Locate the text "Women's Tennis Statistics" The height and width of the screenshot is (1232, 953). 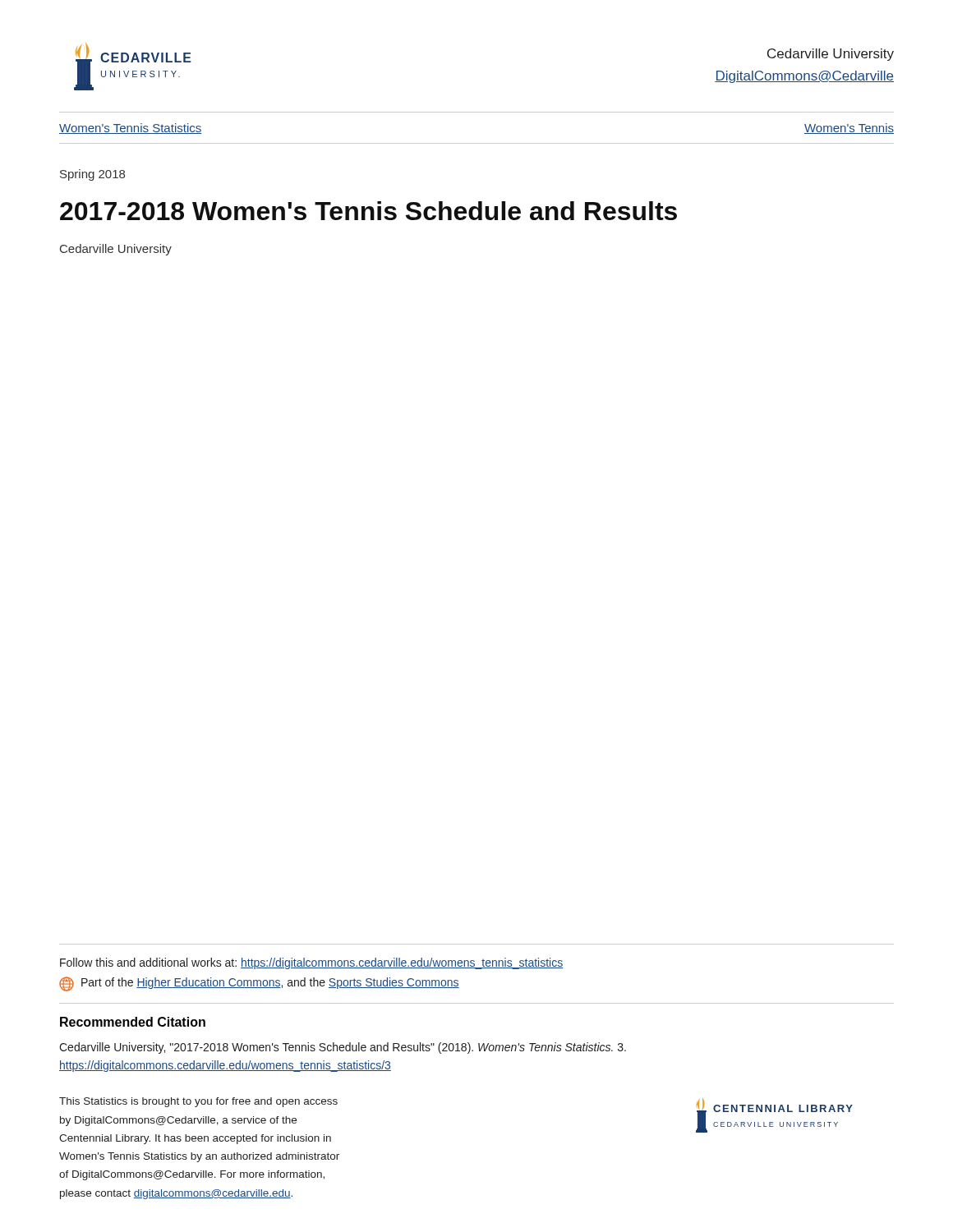point(130,128)
